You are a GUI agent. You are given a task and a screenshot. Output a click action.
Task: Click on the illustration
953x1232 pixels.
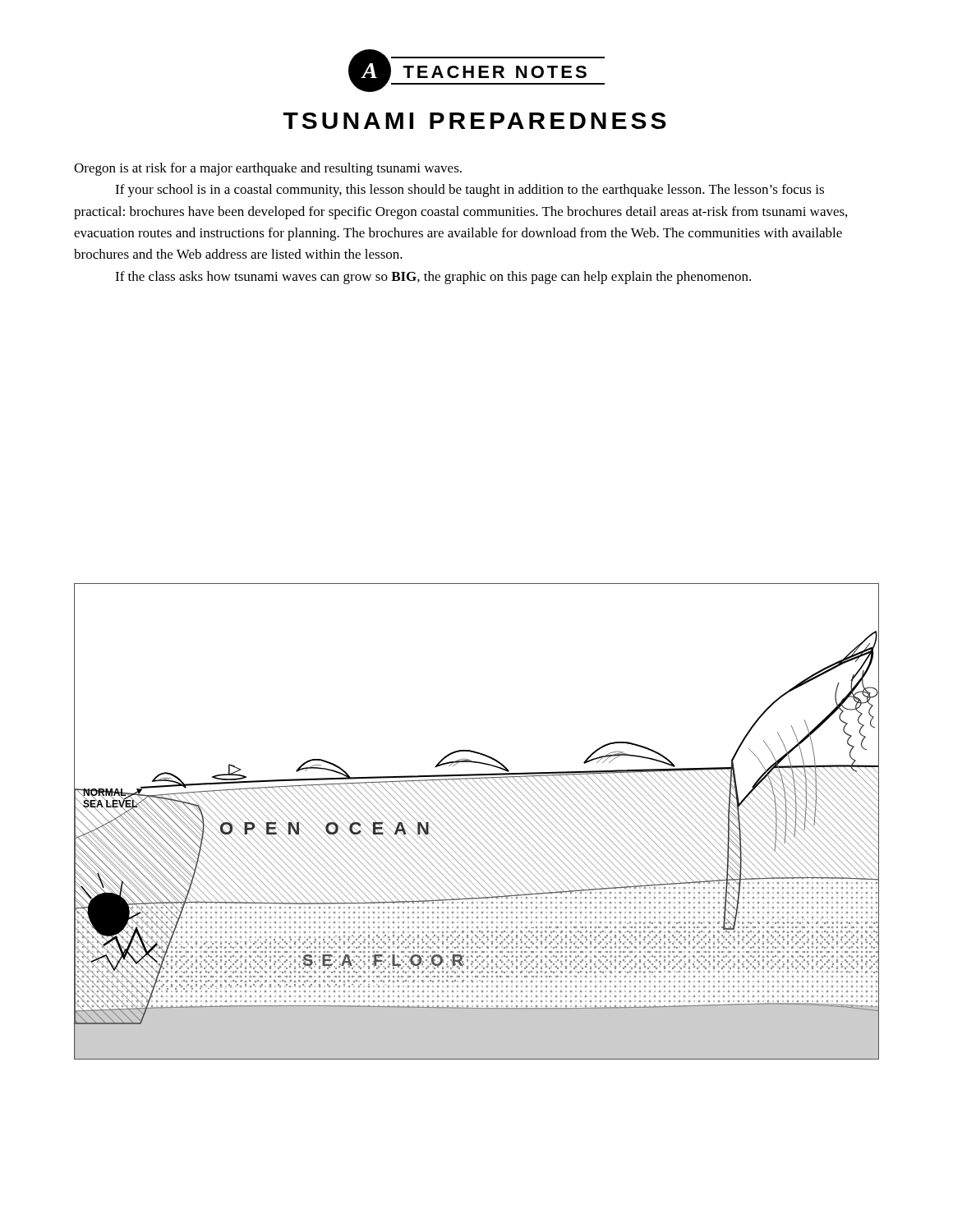[476, 821]
